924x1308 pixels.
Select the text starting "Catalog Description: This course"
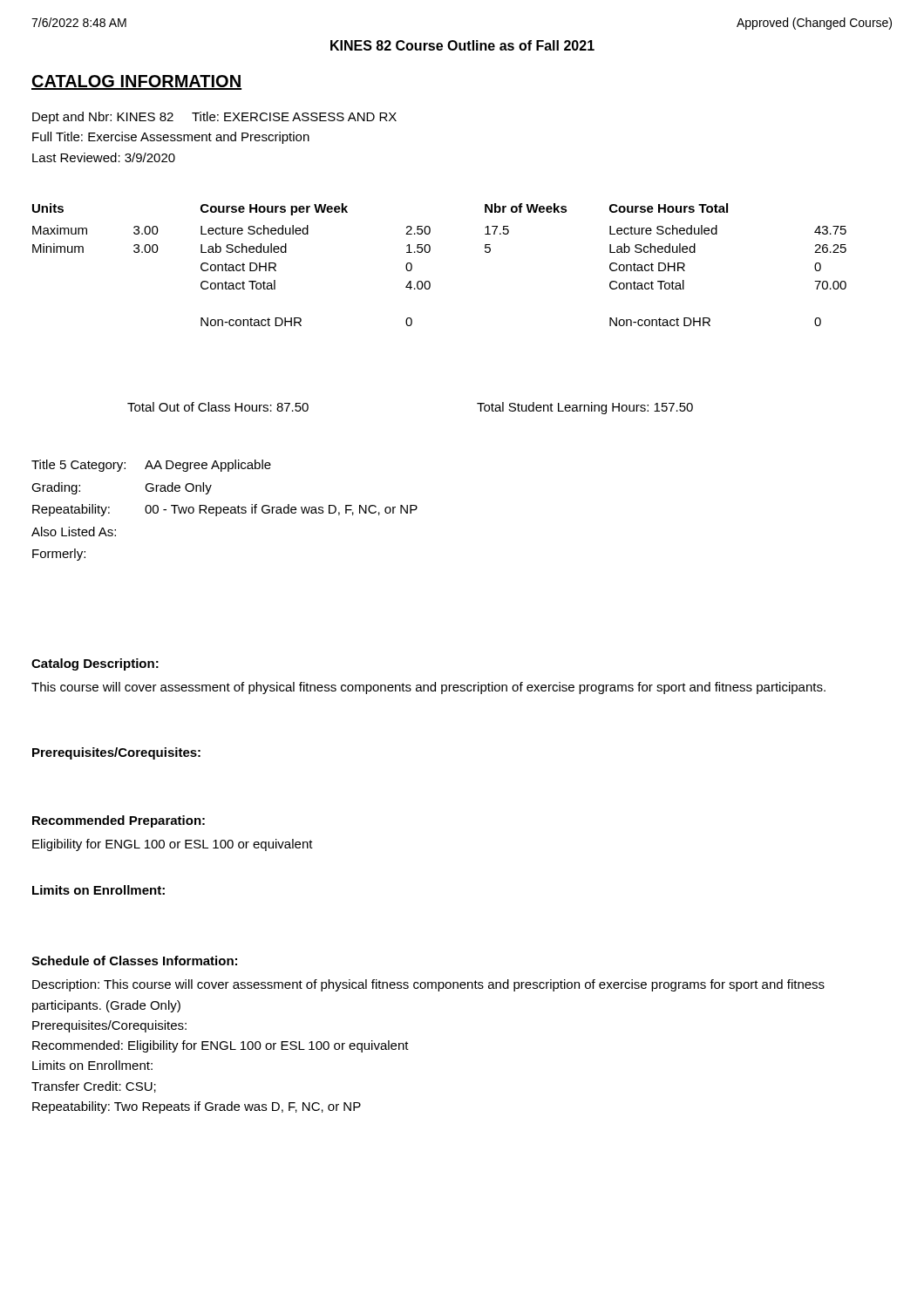(x=462, y=675)
